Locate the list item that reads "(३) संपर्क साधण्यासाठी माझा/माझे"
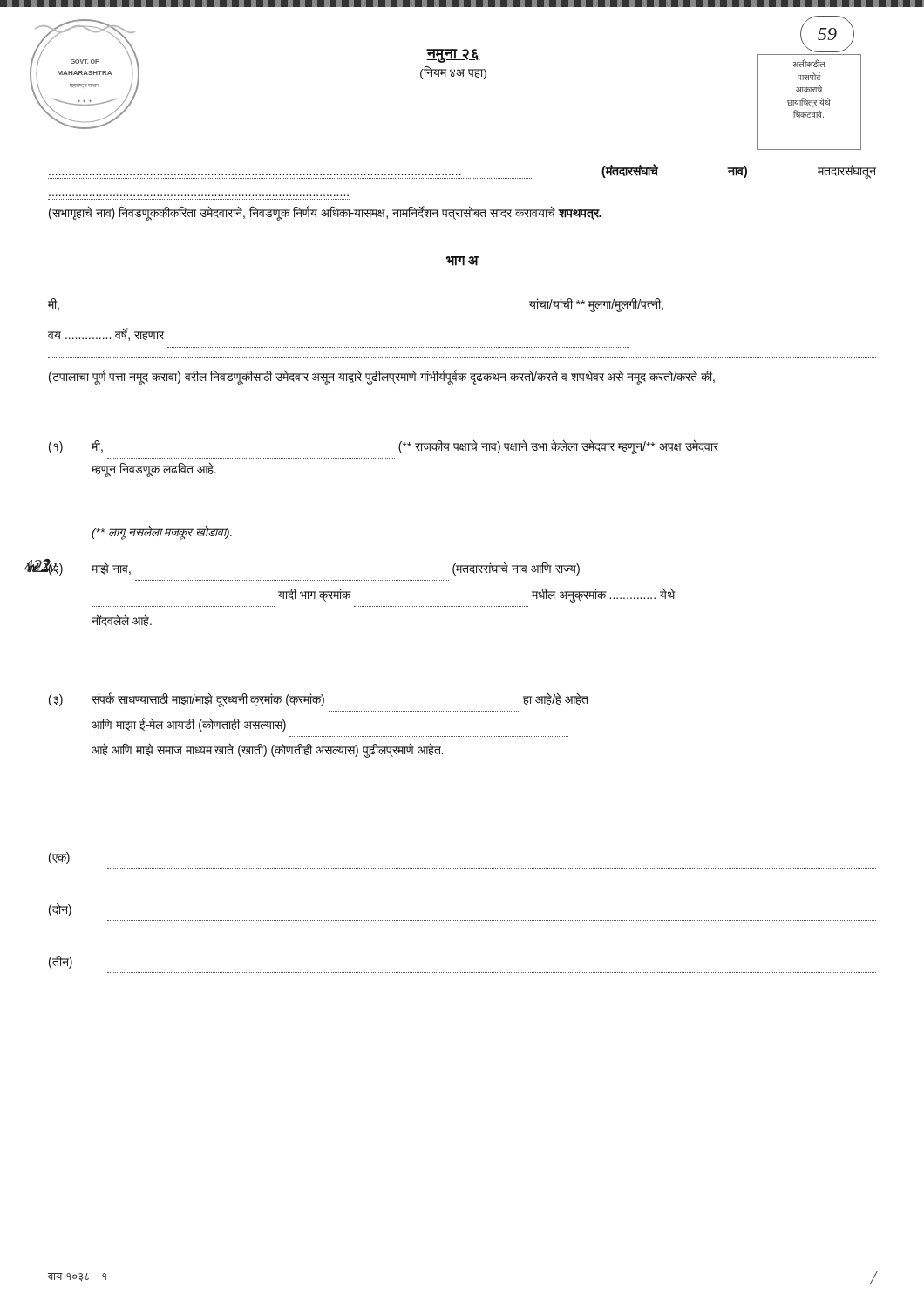Screen dimensions: 1308x924 click(462, 725)
